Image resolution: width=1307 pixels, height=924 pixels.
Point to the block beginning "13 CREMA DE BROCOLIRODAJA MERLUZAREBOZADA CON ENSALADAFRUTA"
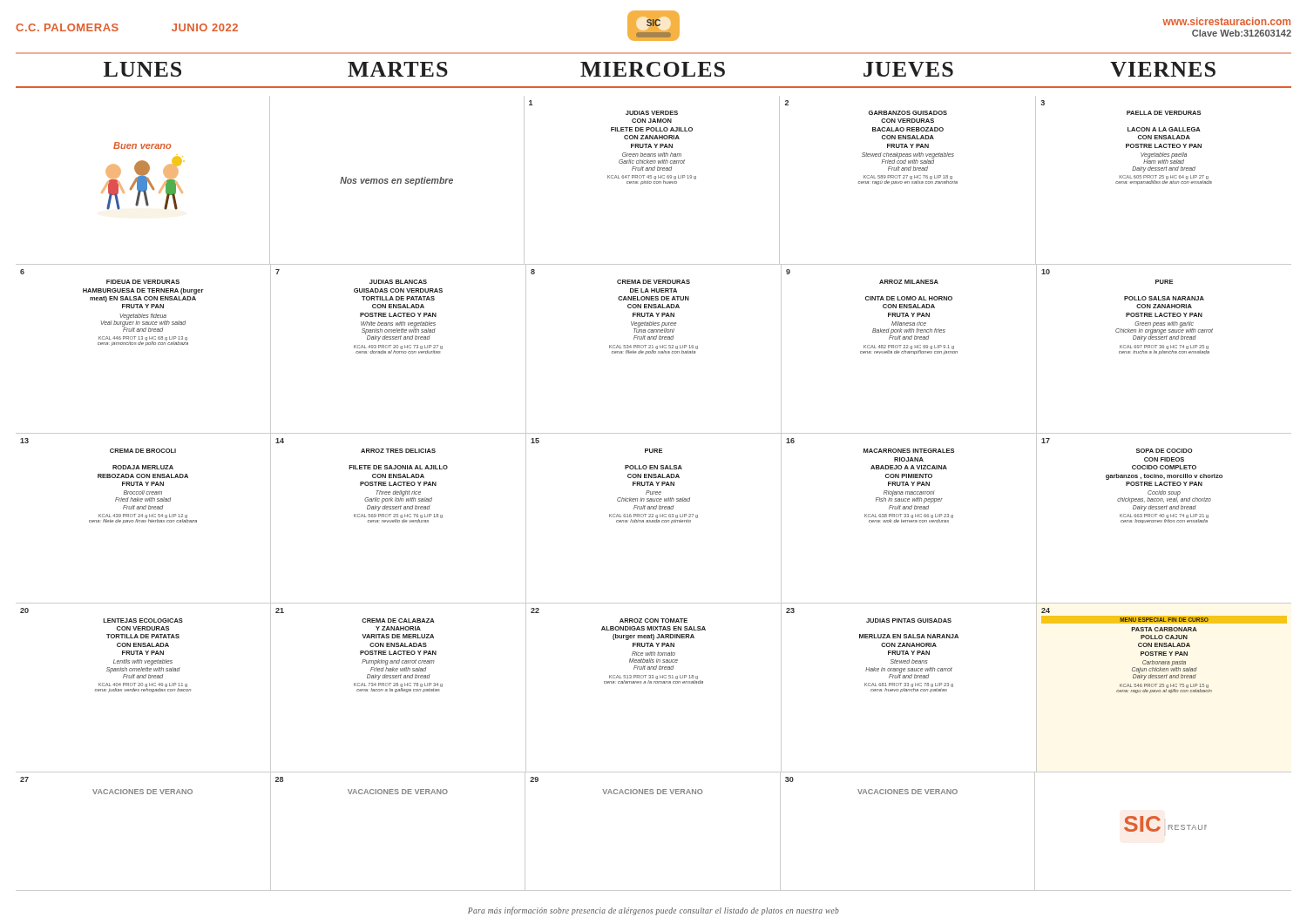(143, 480)
